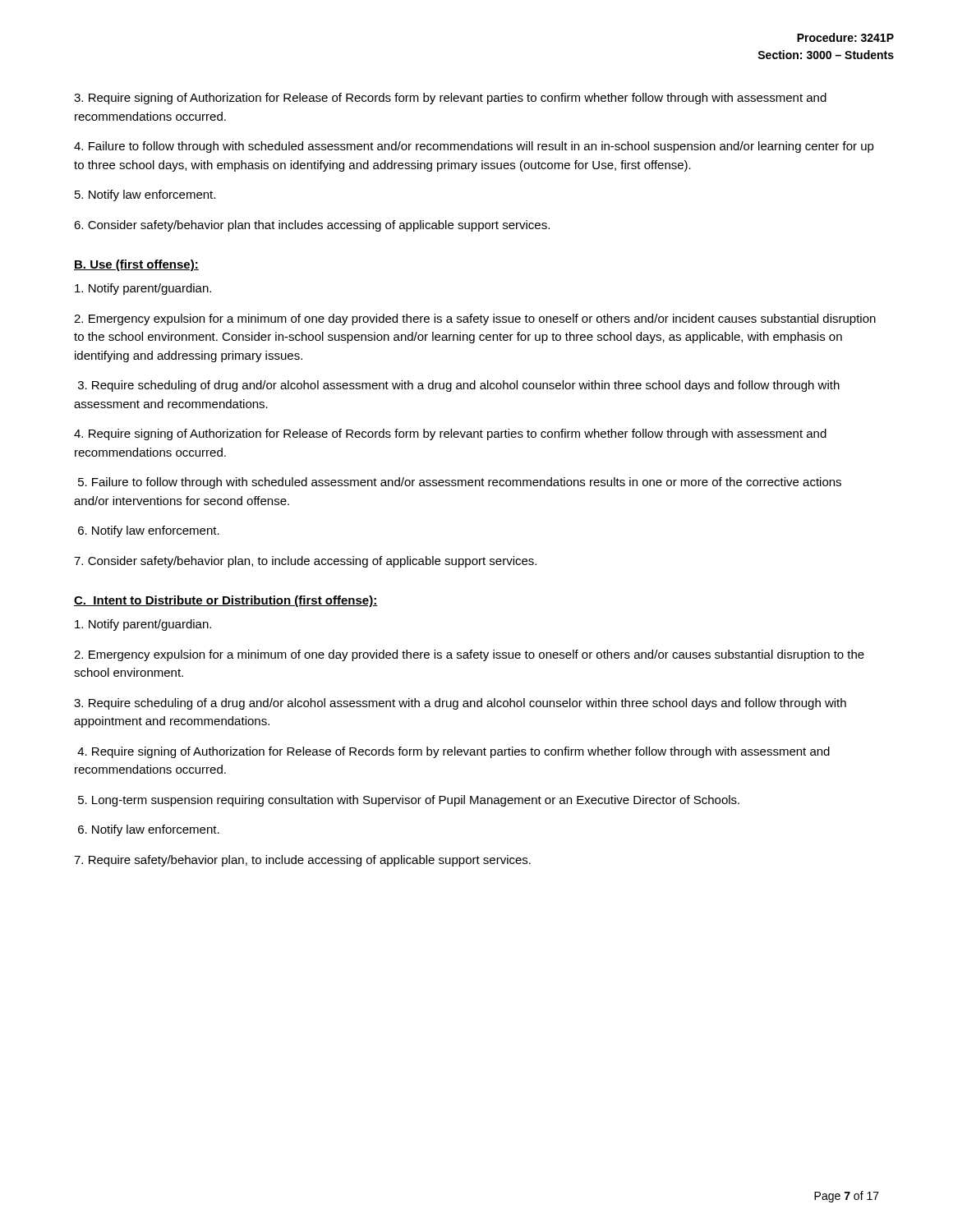Find the block on this page that starts "4. Failure to follow through"

pyautogui.click(x=476, y=156)
